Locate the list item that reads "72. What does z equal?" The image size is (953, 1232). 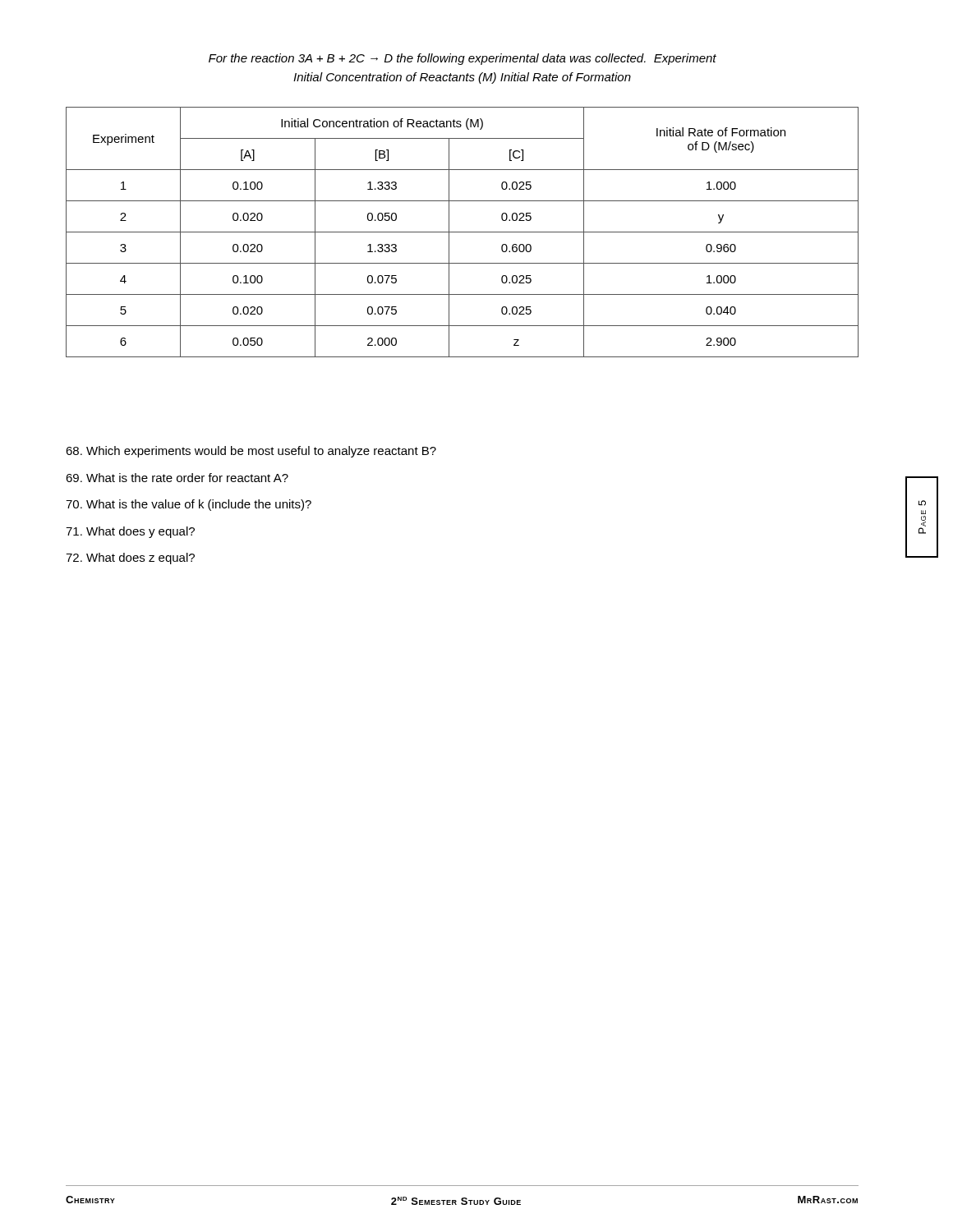130,557
